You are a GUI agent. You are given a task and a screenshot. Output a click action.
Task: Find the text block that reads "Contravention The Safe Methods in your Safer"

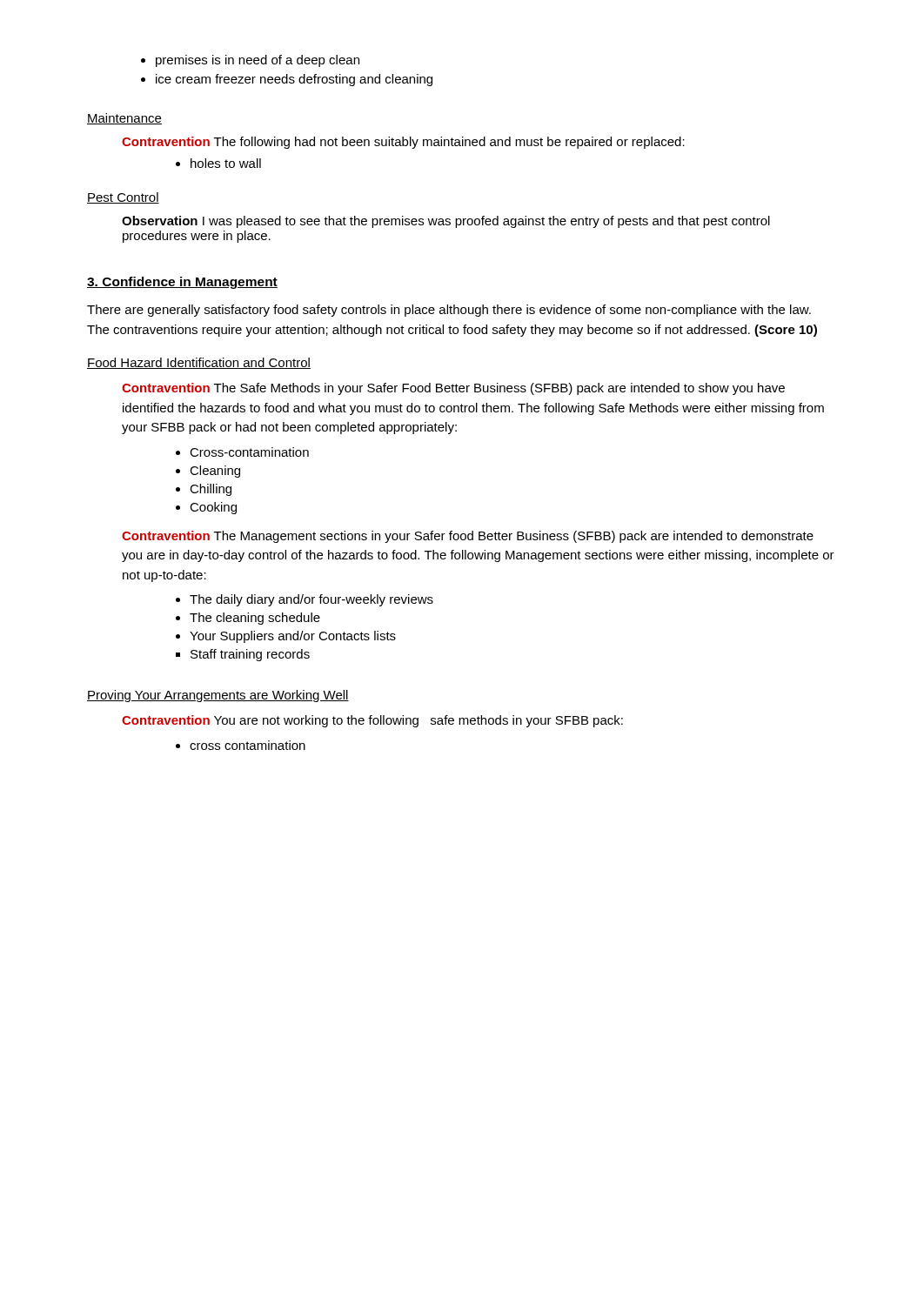pos(473,407)
